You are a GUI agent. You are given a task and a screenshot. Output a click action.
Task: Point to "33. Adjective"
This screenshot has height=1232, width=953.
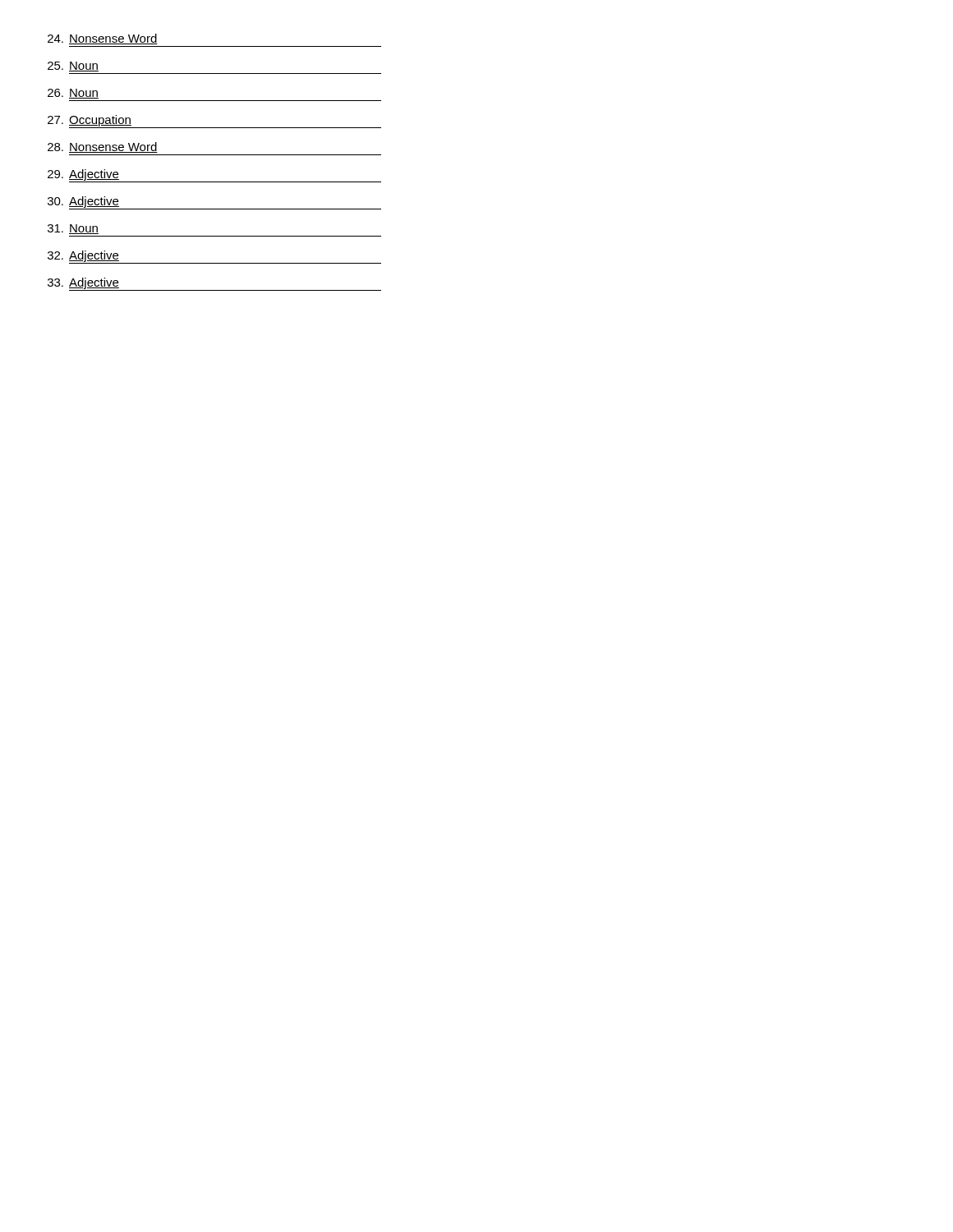[209, 283]
